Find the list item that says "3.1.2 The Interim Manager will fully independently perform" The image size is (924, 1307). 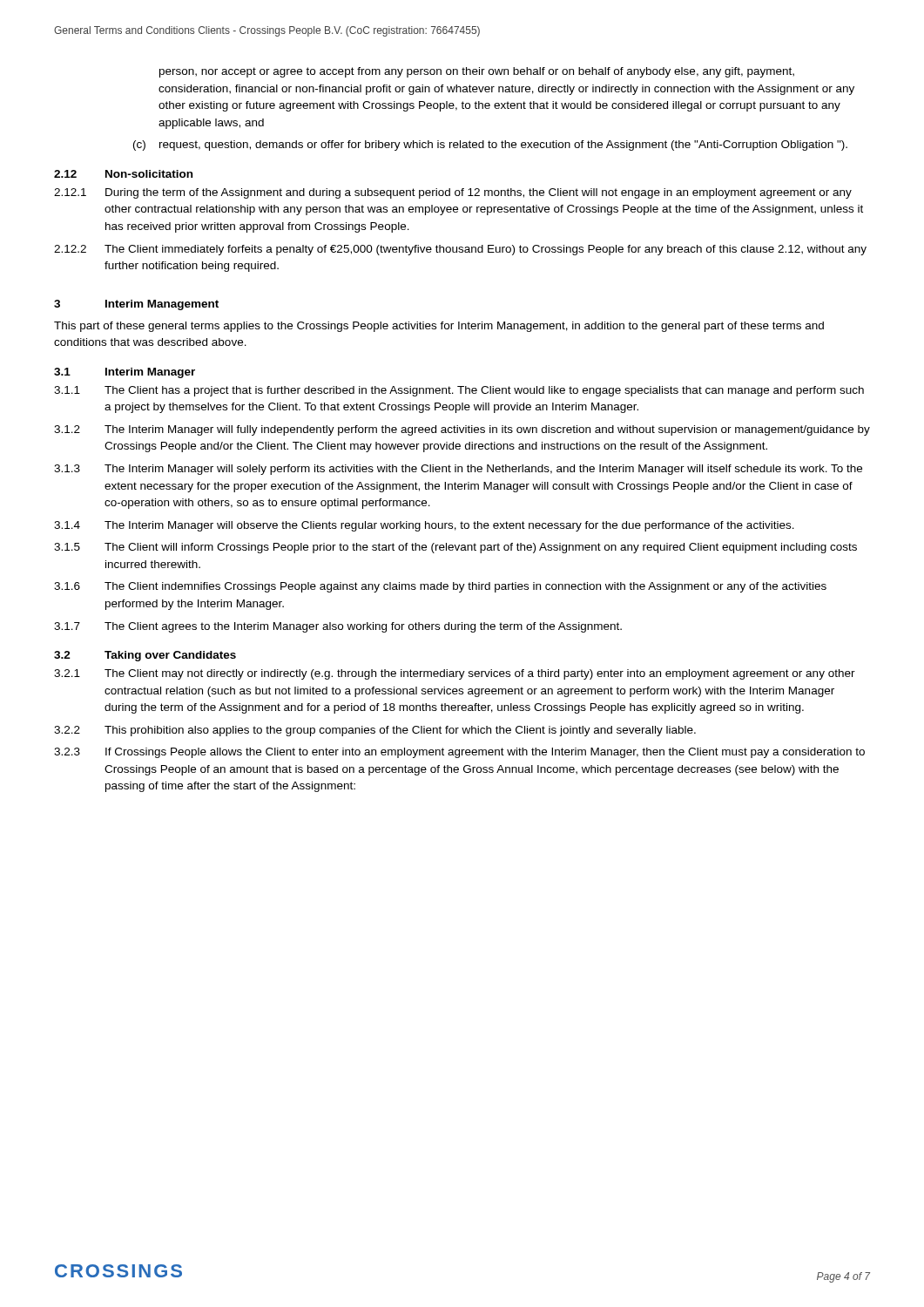pyautogui.click(x=462, y=438)
